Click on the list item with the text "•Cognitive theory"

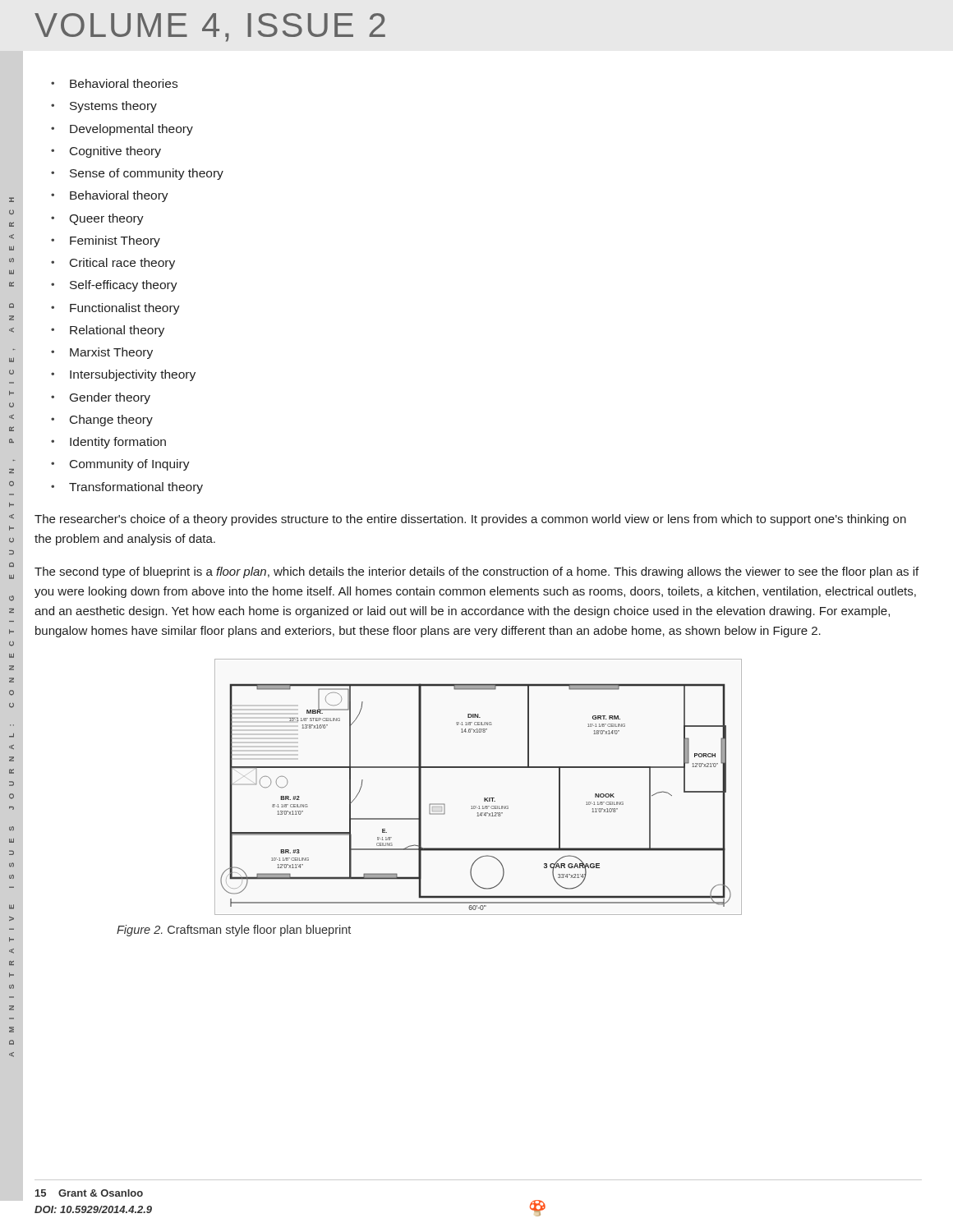(x=106, y=151)
